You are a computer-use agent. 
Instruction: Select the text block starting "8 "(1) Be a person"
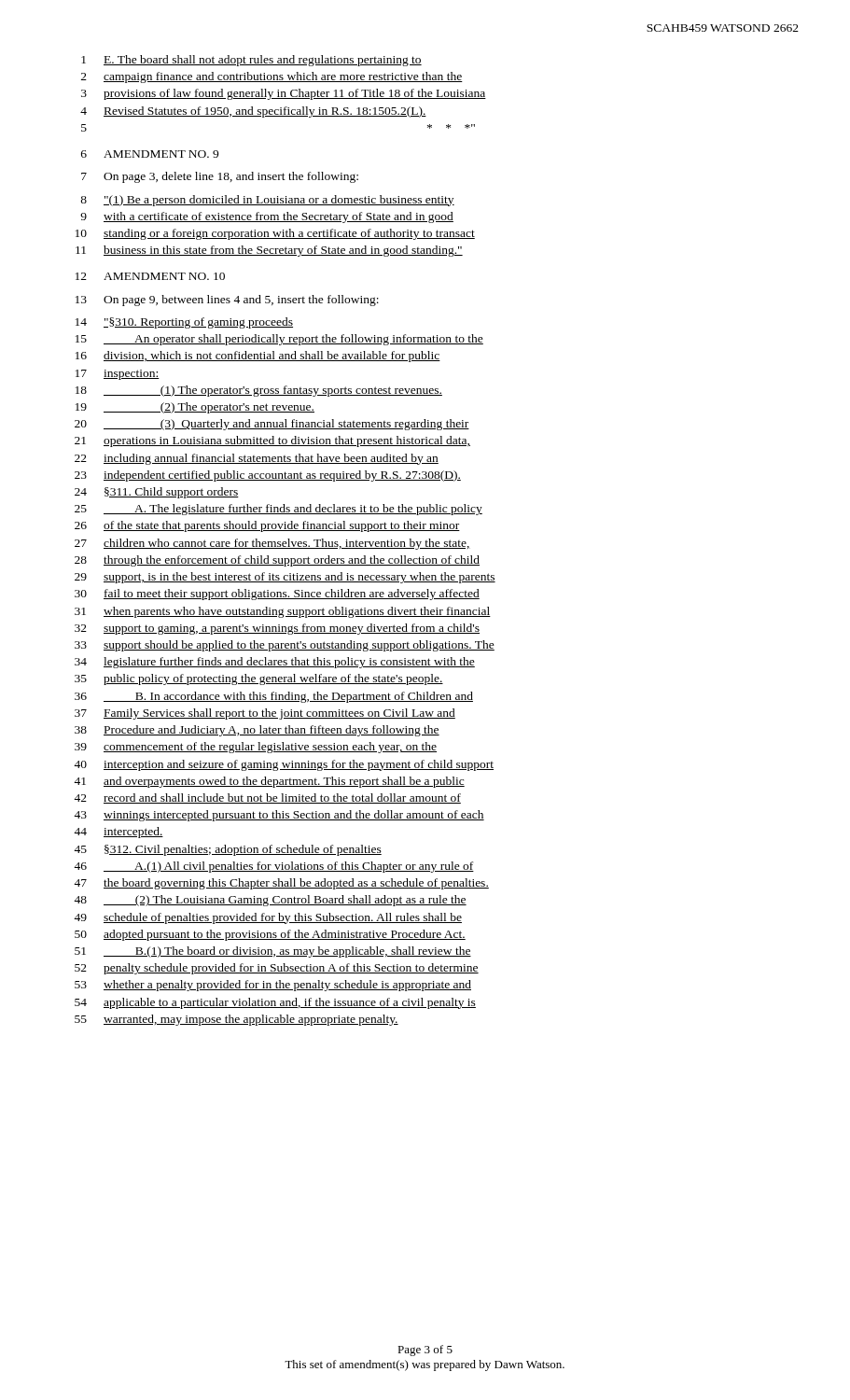tap(425, 199)
